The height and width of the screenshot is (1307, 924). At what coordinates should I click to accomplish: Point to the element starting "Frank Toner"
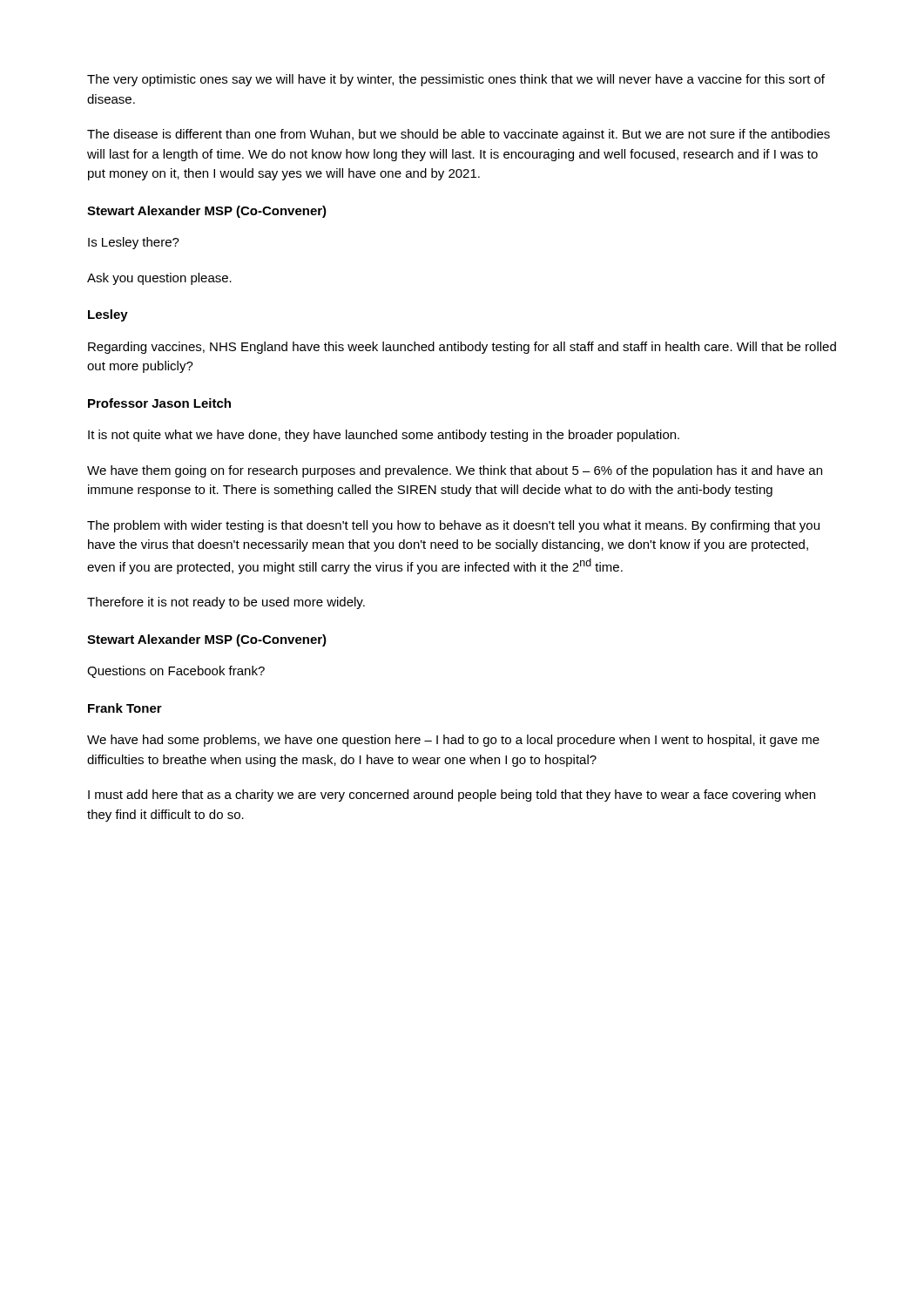coord(125,708)
